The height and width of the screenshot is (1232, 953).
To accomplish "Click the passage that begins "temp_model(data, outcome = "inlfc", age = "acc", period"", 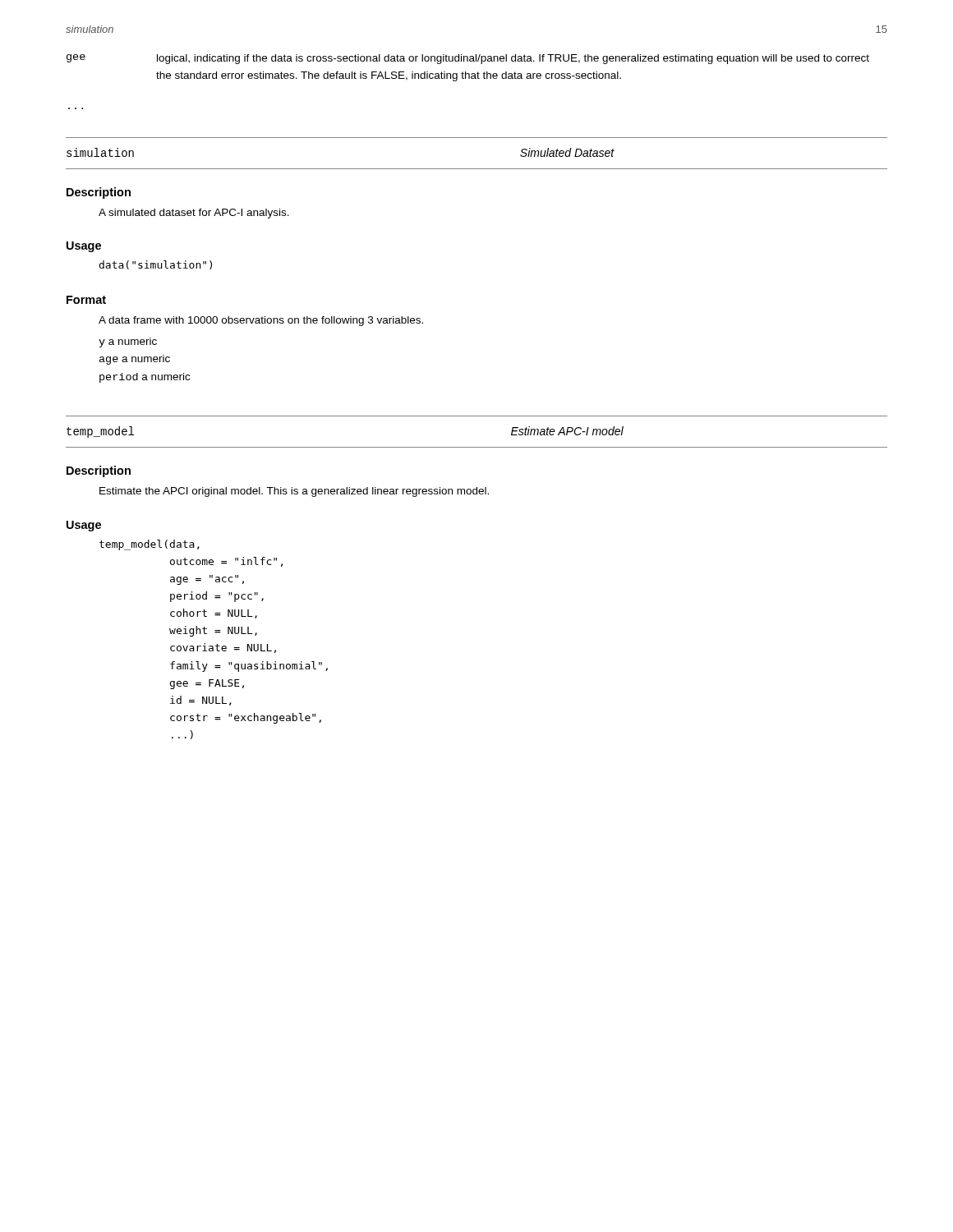I will click(214, 639).
